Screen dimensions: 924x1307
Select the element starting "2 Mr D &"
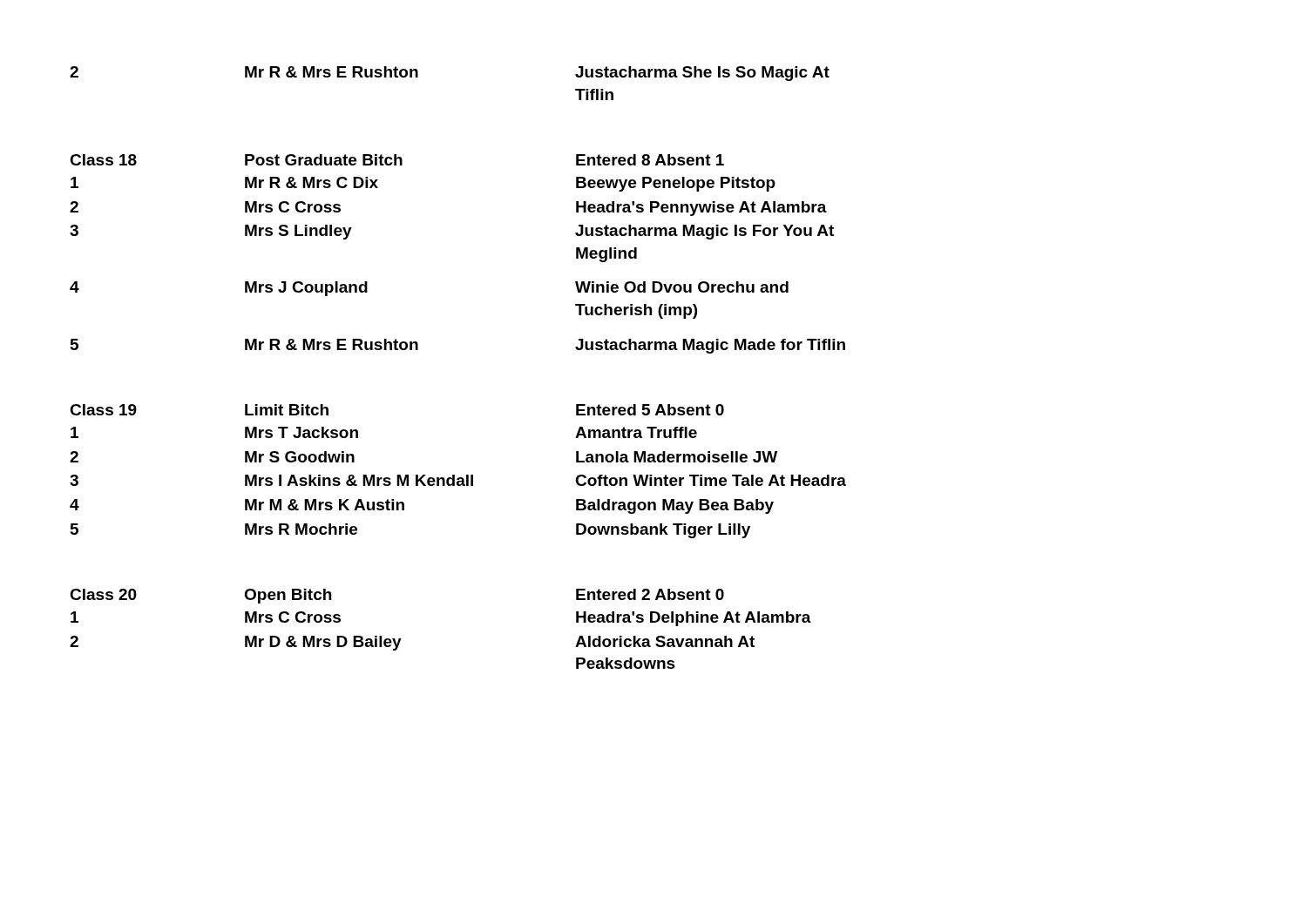coord(654,653)
